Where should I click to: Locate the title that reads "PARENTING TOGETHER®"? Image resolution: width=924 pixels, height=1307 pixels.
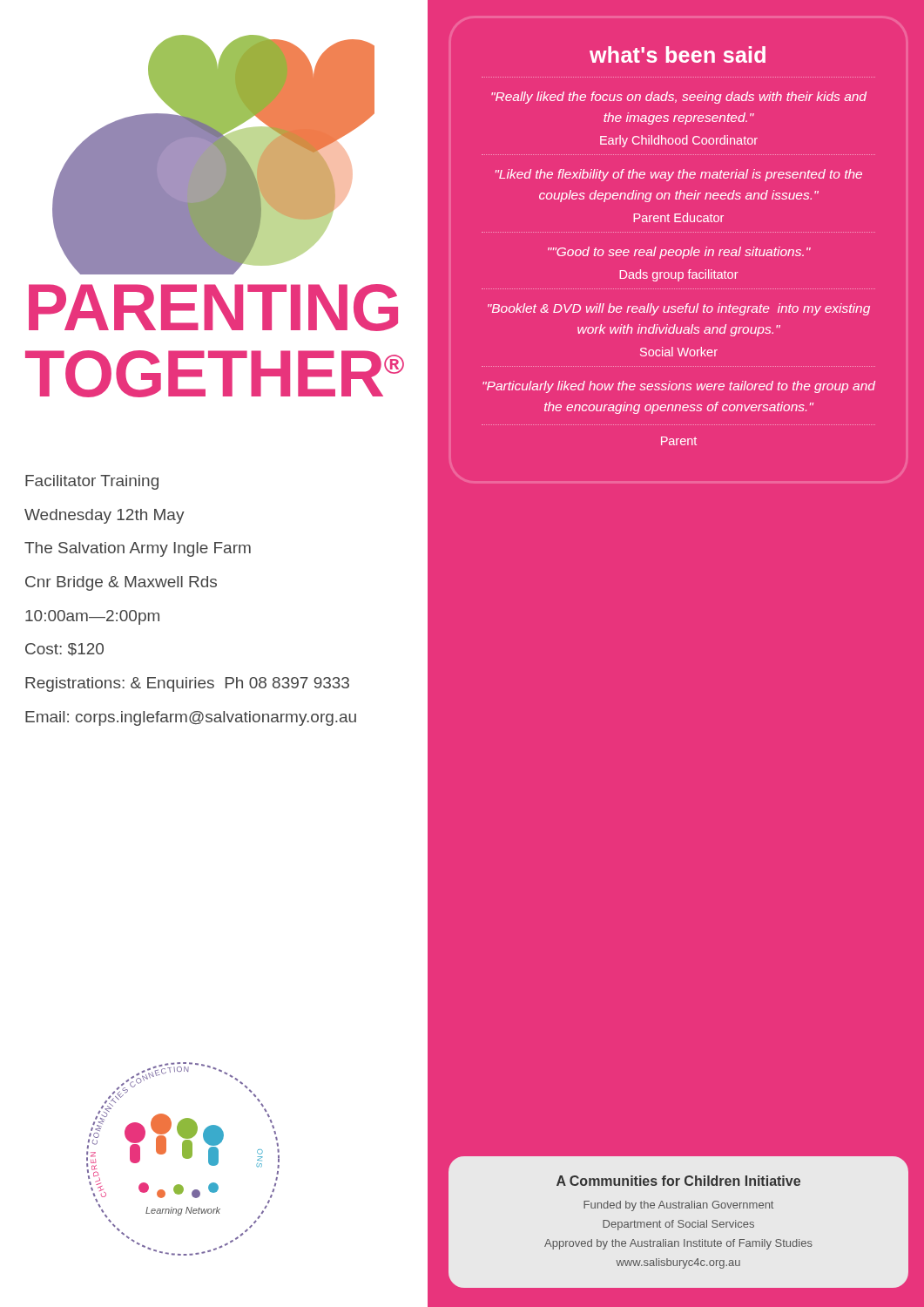(x=216, y=341)
